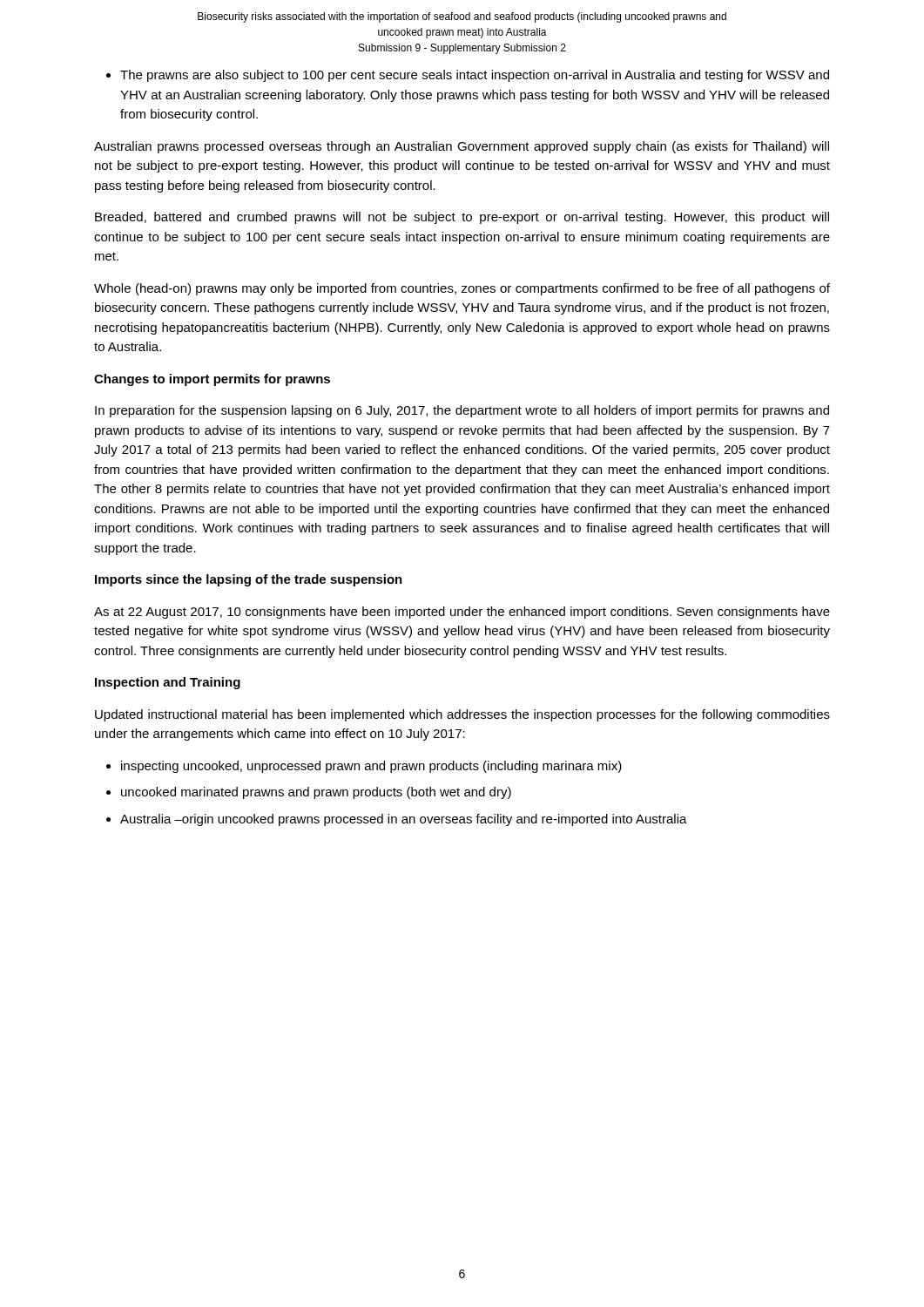This screenshot has width=924, height=1307.
Task: Click on the text block with the text "Updated instructional material has been implemented"
Action: click(x=462, y=724)
